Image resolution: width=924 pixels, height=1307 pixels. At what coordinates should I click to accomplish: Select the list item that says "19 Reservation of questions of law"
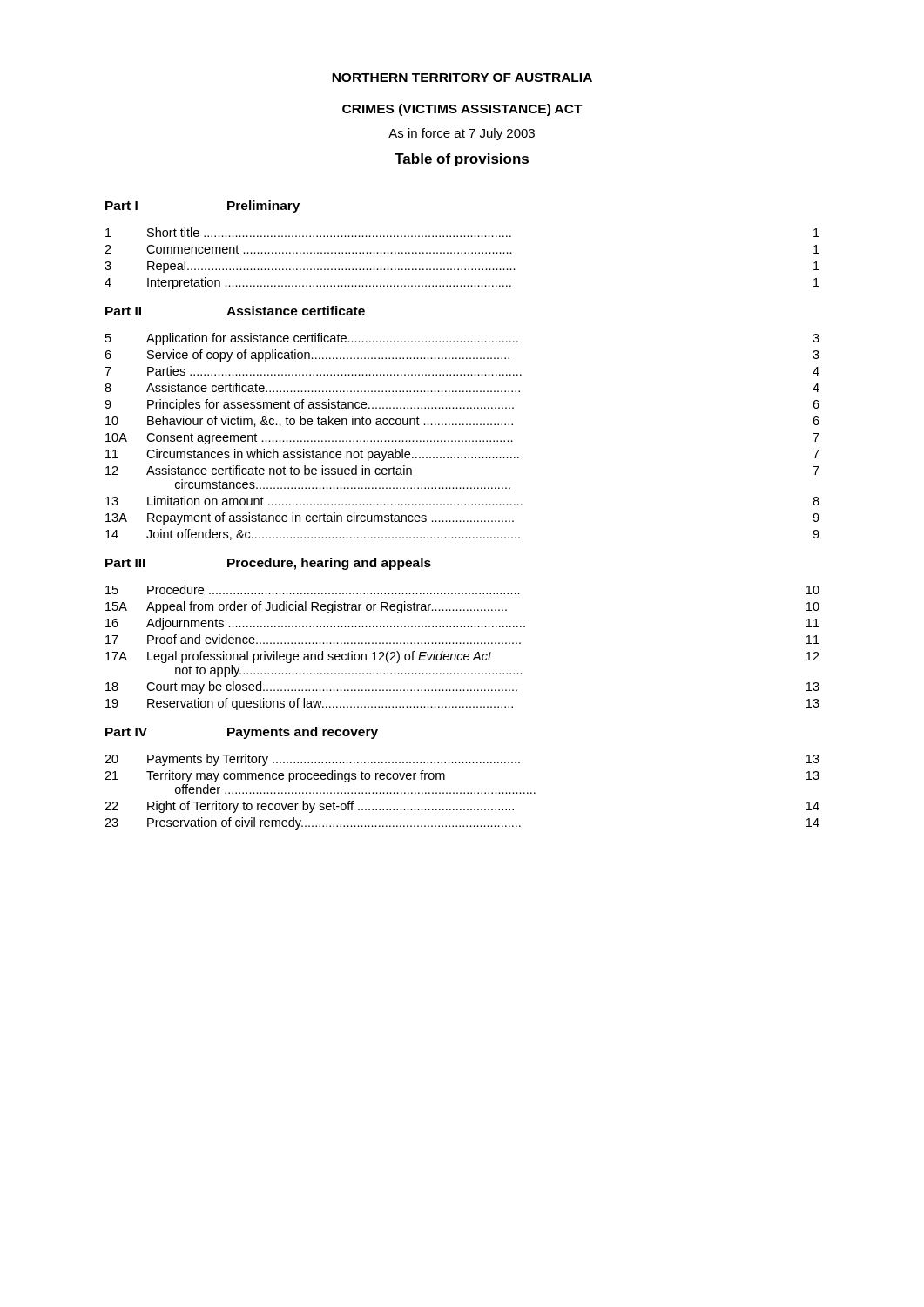point(462,703)
